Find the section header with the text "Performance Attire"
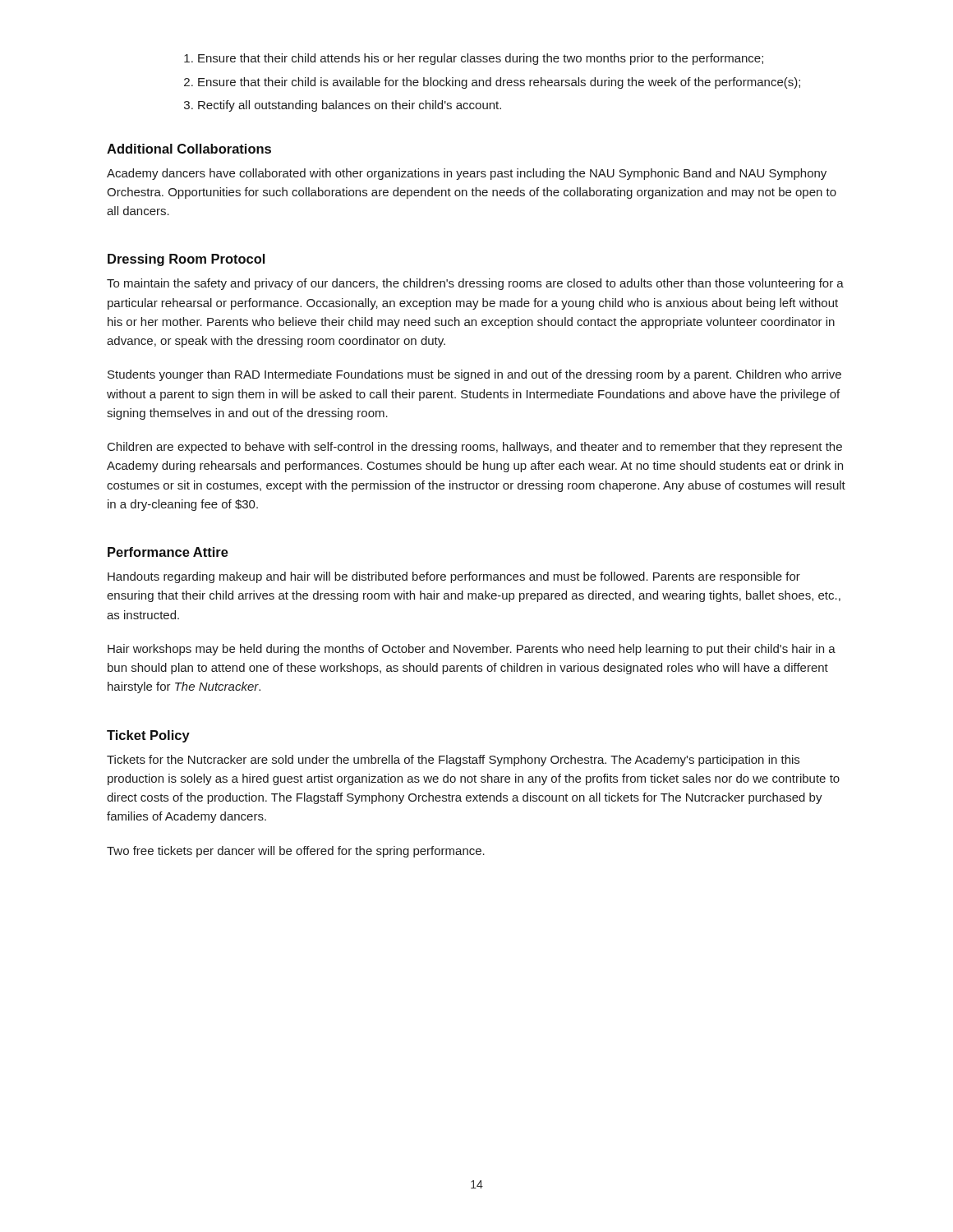This screenshot has height=1232, width=953. click(168, 552)
